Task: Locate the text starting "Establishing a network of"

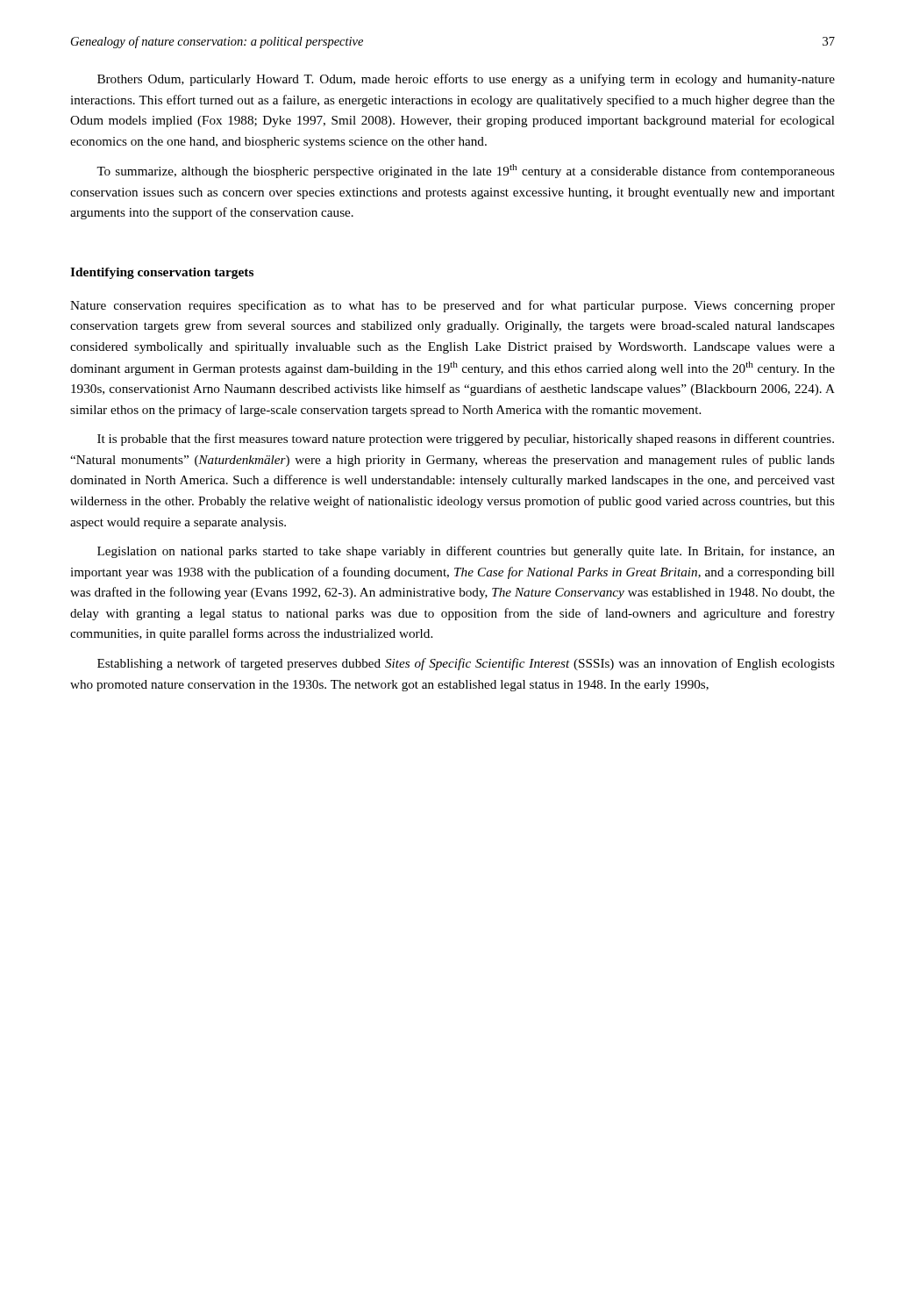Action: click(x=452, y=673)
